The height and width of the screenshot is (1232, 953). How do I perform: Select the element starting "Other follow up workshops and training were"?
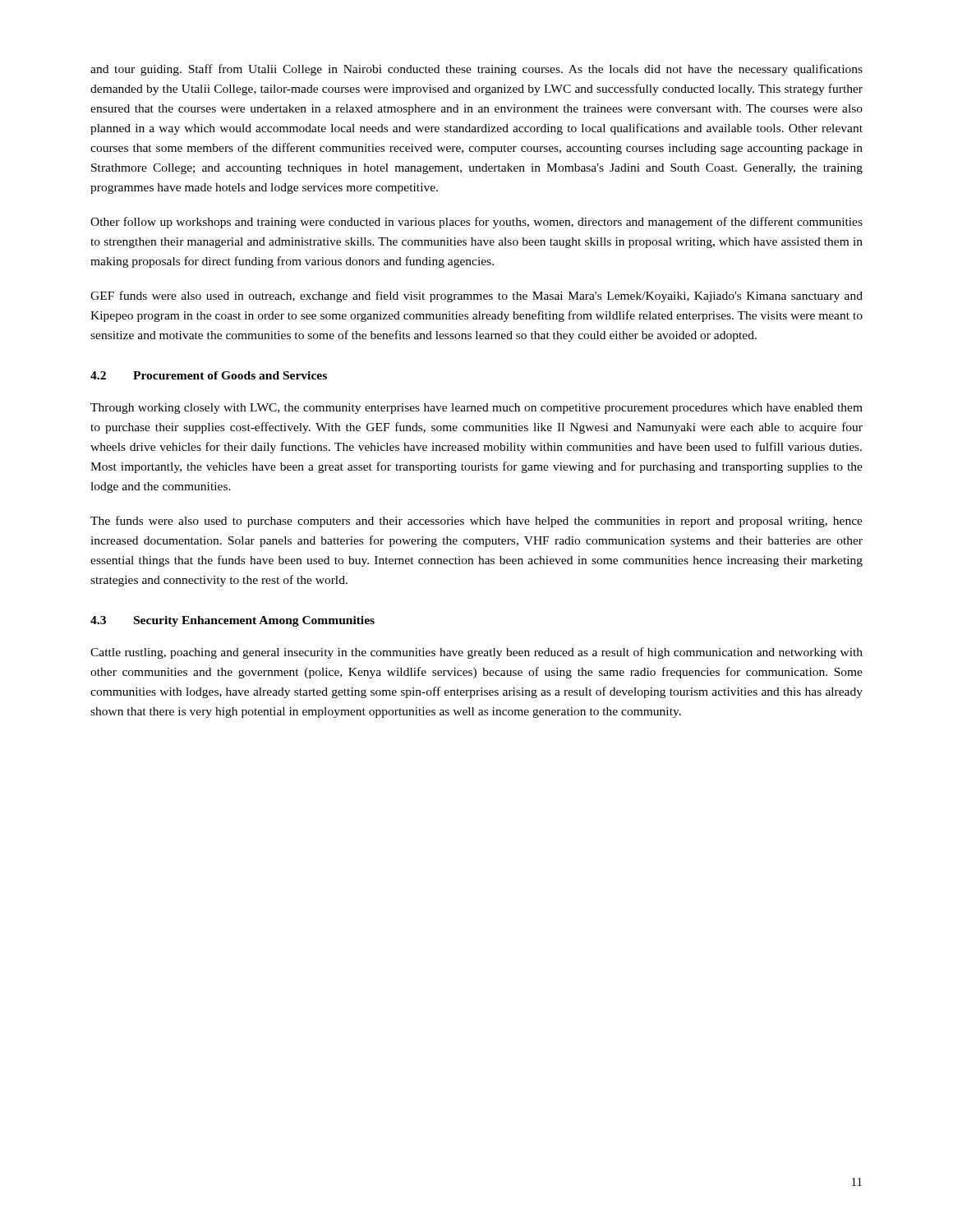tap(476, 241)
